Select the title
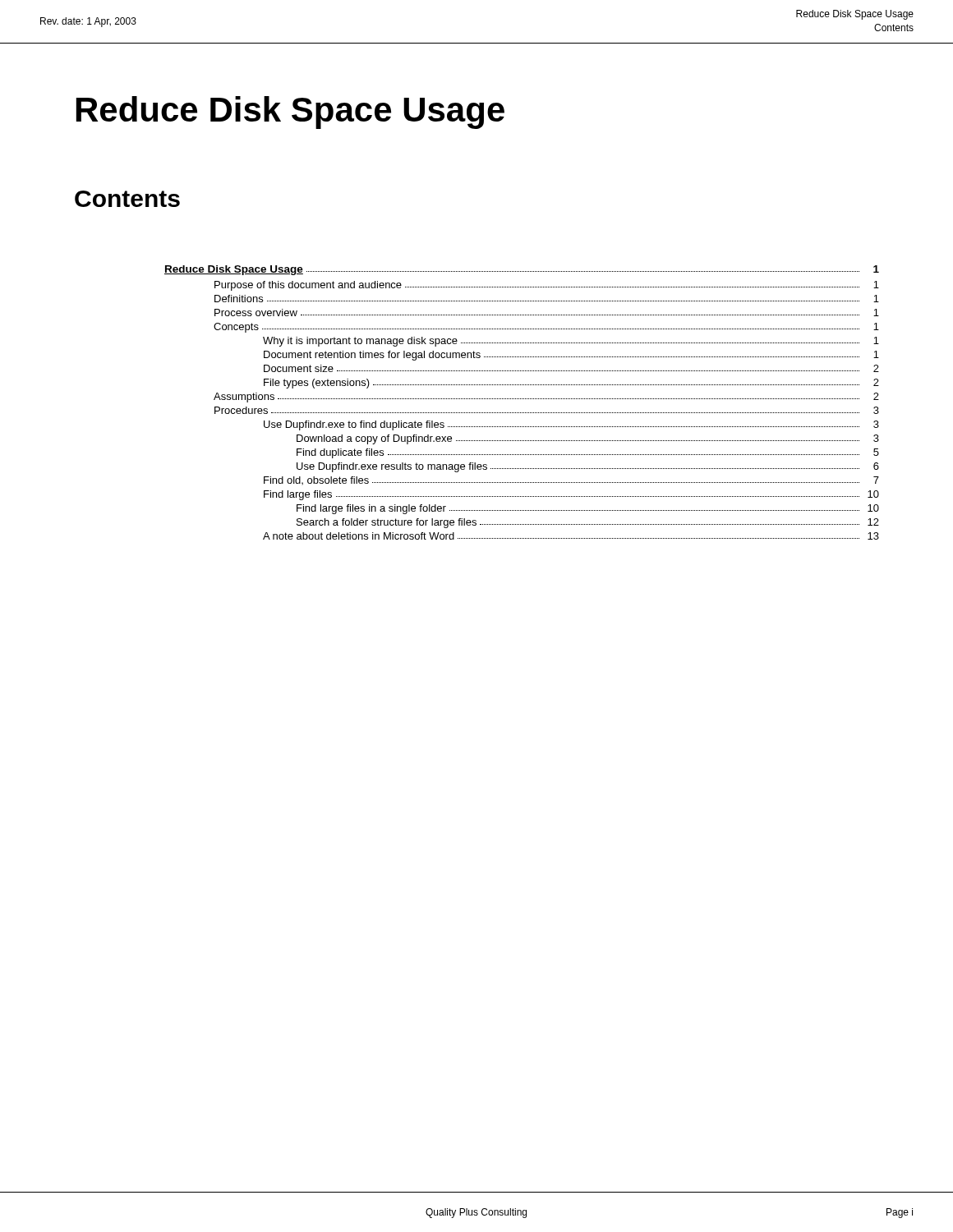953x1232 pixels. 290,110
